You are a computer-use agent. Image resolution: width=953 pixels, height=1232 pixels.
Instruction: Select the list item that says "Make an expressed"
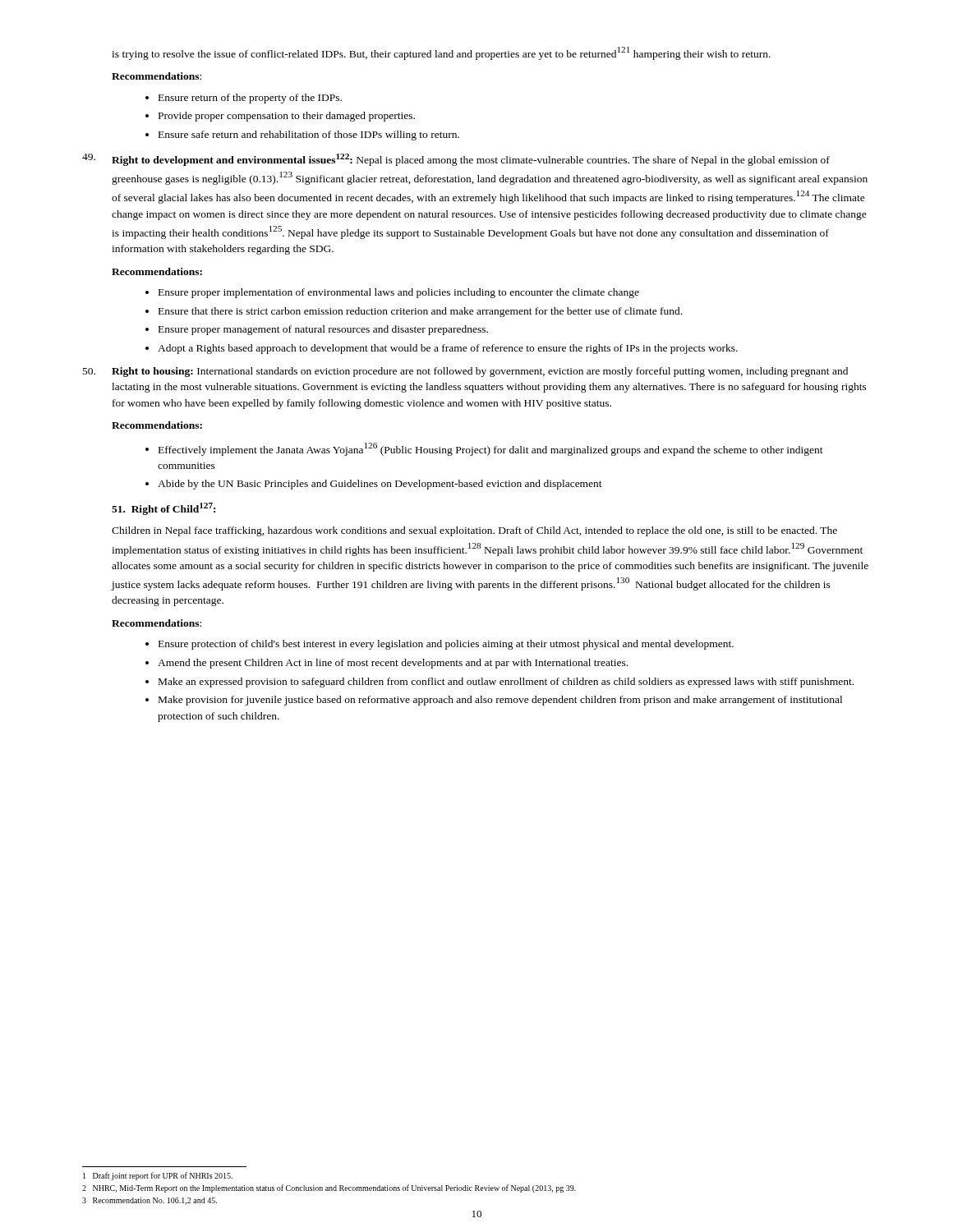(506, 681)
